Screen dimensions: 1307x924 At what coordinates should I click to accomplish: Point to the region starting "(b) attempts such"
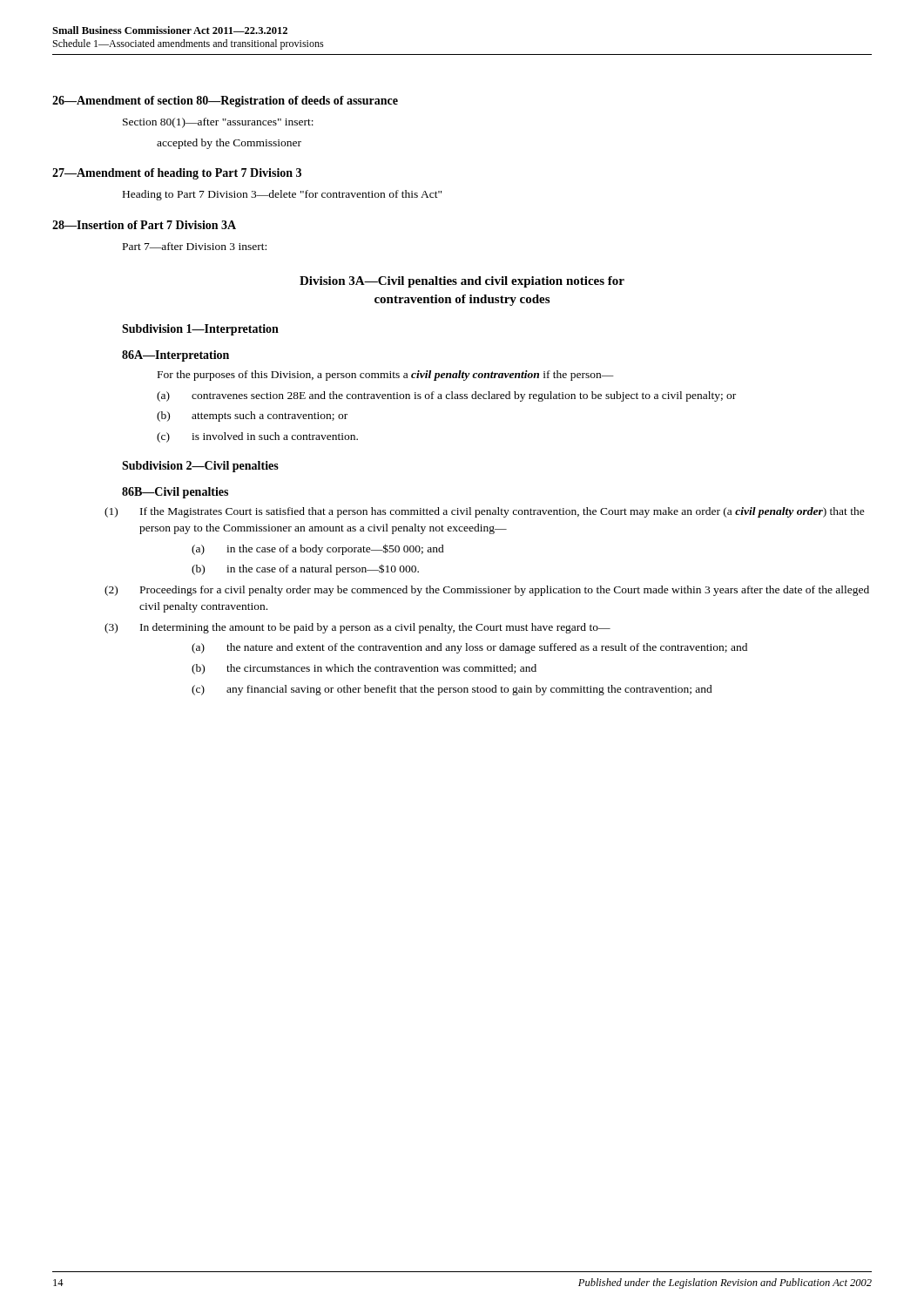pos(252,416)
